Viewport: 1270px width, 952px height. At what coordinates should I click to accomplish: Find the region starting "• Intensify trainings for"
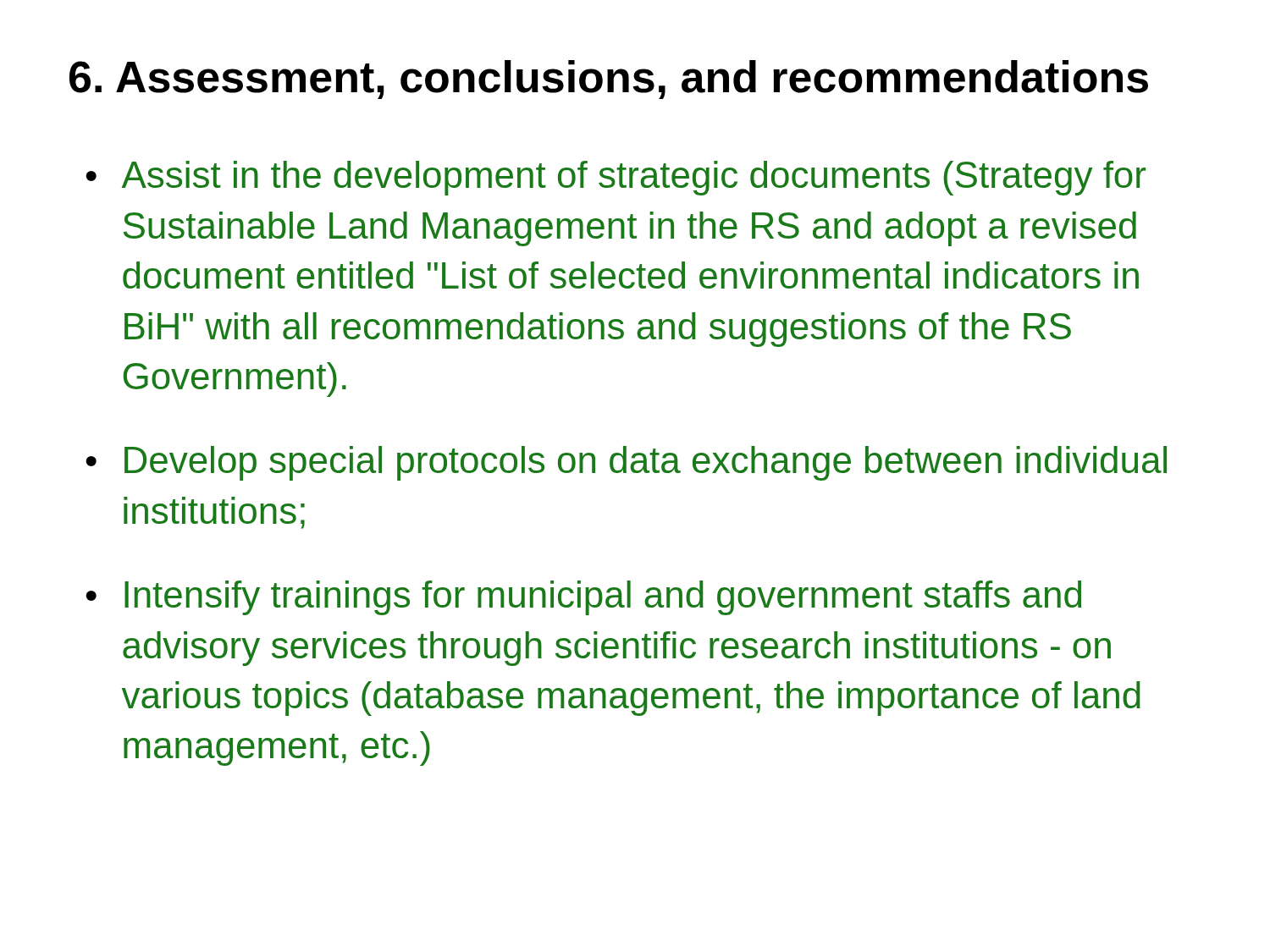[x=644, y=670]
